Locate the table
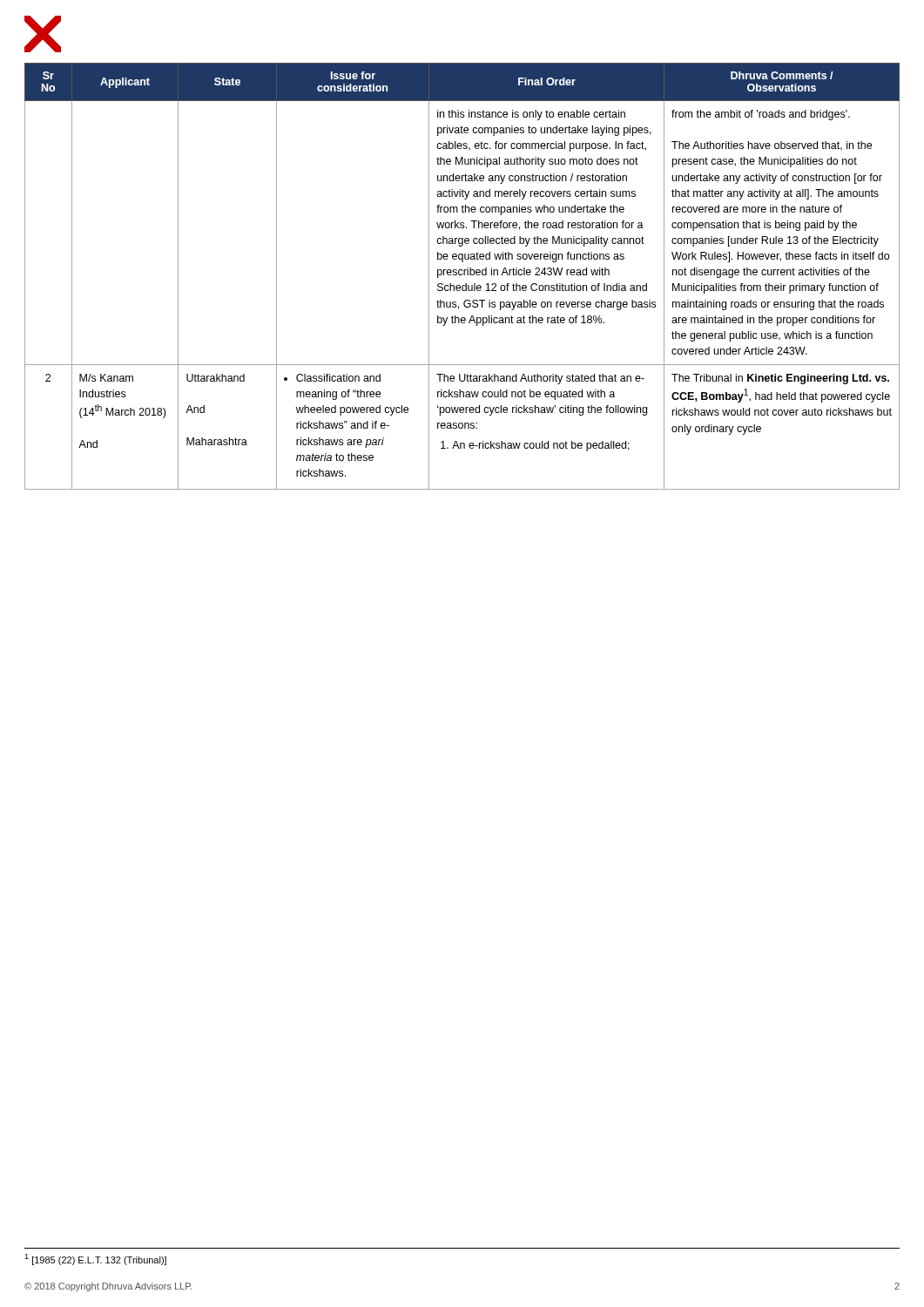This screenshot has width=924, height=1307. (462, 276)
